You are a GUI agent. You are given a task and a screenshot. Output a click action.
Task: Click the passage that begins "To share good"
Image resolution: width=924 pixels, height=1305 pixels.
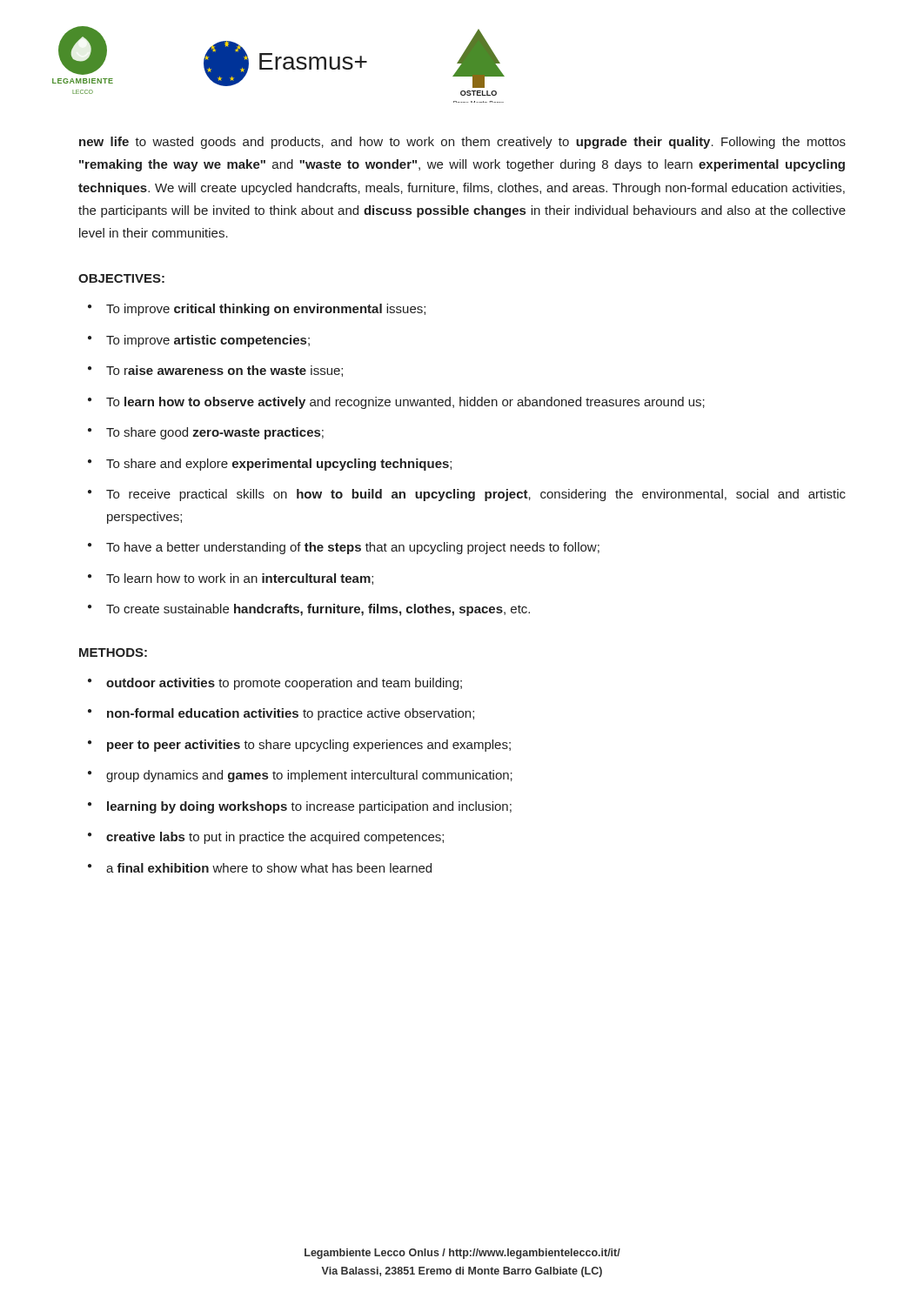(x=206, y=433)
